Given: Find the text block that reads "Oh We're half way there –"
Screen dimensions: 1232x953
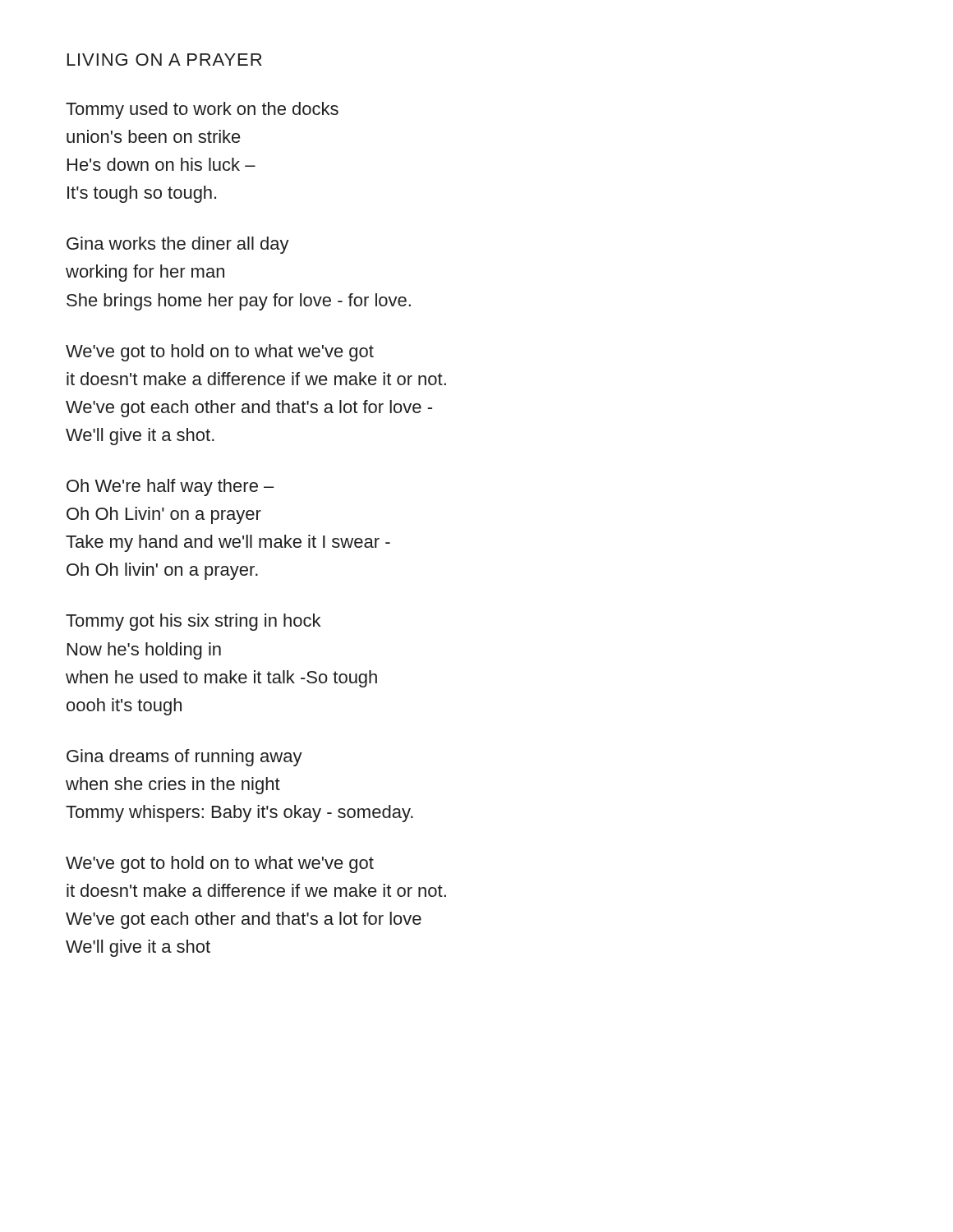Looking at the screenshot, I should pyautogui.click(x=228, y=528).
